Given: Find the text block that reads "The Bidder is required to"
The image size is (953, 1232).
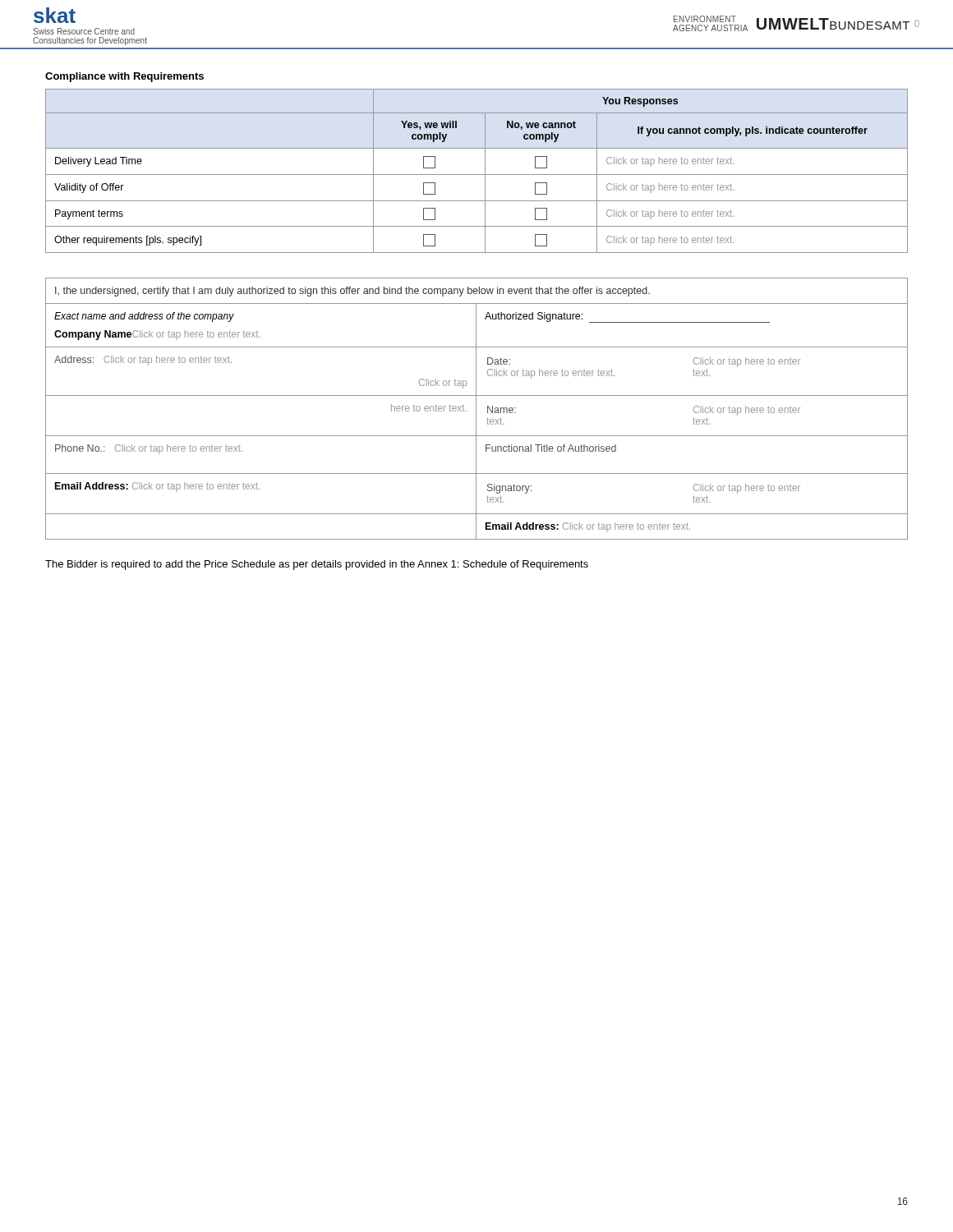Looking at the screenshot, I should pos(317,564).
